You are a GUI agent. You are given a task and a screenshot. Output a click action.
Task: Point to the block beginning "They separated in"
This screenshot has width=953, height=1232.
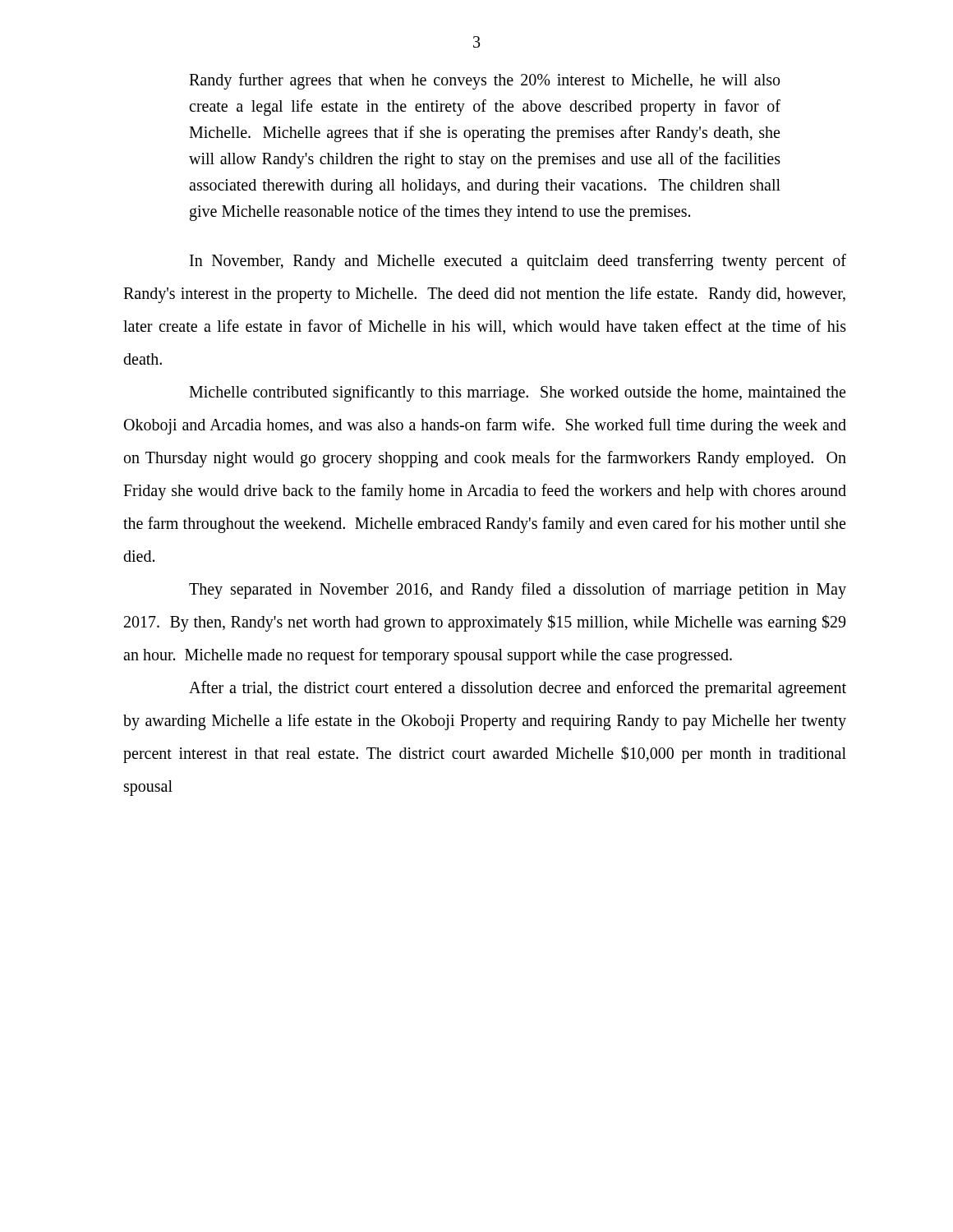point(485,622)
